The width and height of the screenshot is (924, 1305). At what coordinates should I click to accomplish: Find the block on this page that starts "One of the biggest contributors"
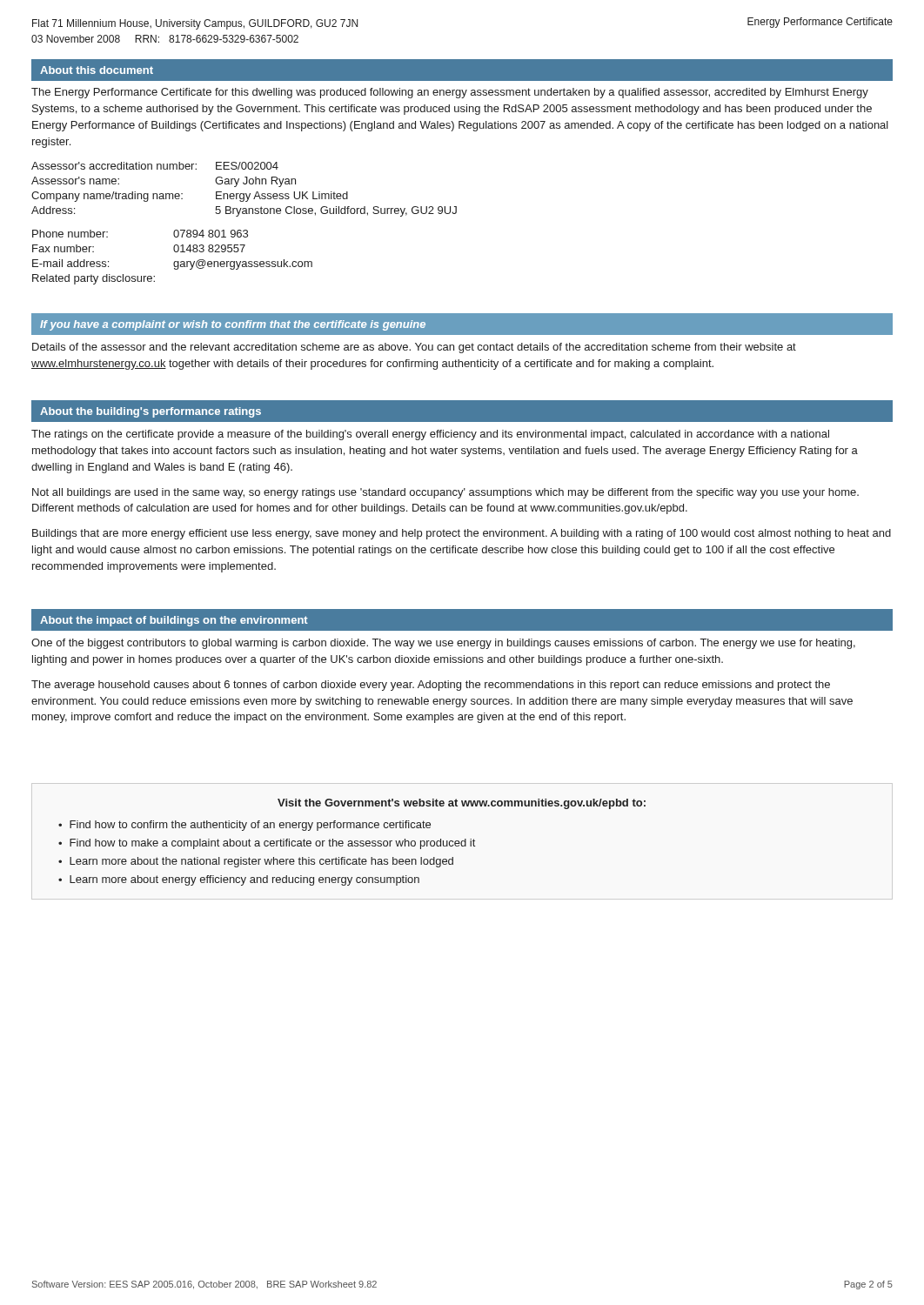coord(444,651)
